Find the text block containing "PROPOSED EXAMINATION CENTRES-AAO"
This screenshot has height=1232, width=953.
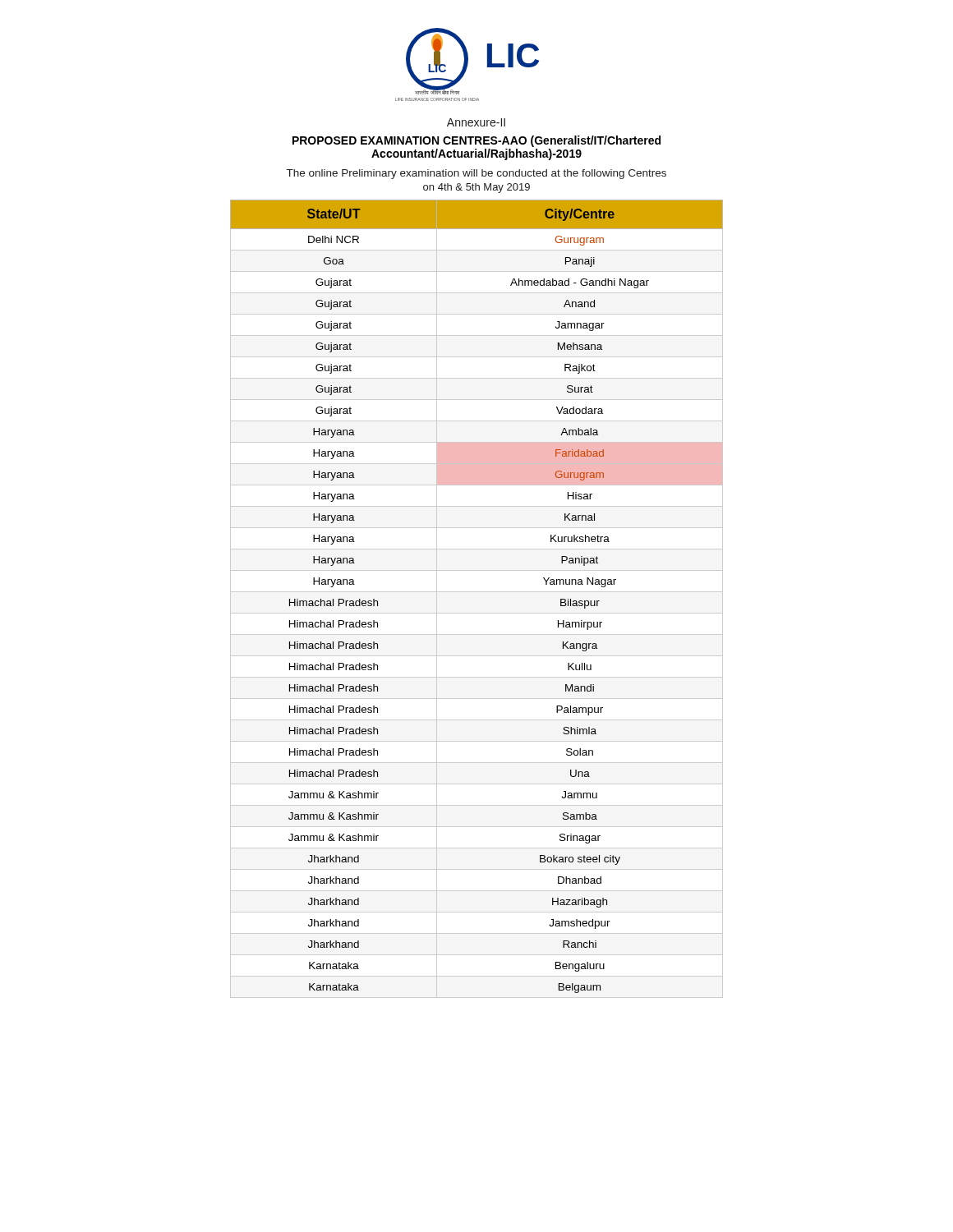click(x=476, y=147)
